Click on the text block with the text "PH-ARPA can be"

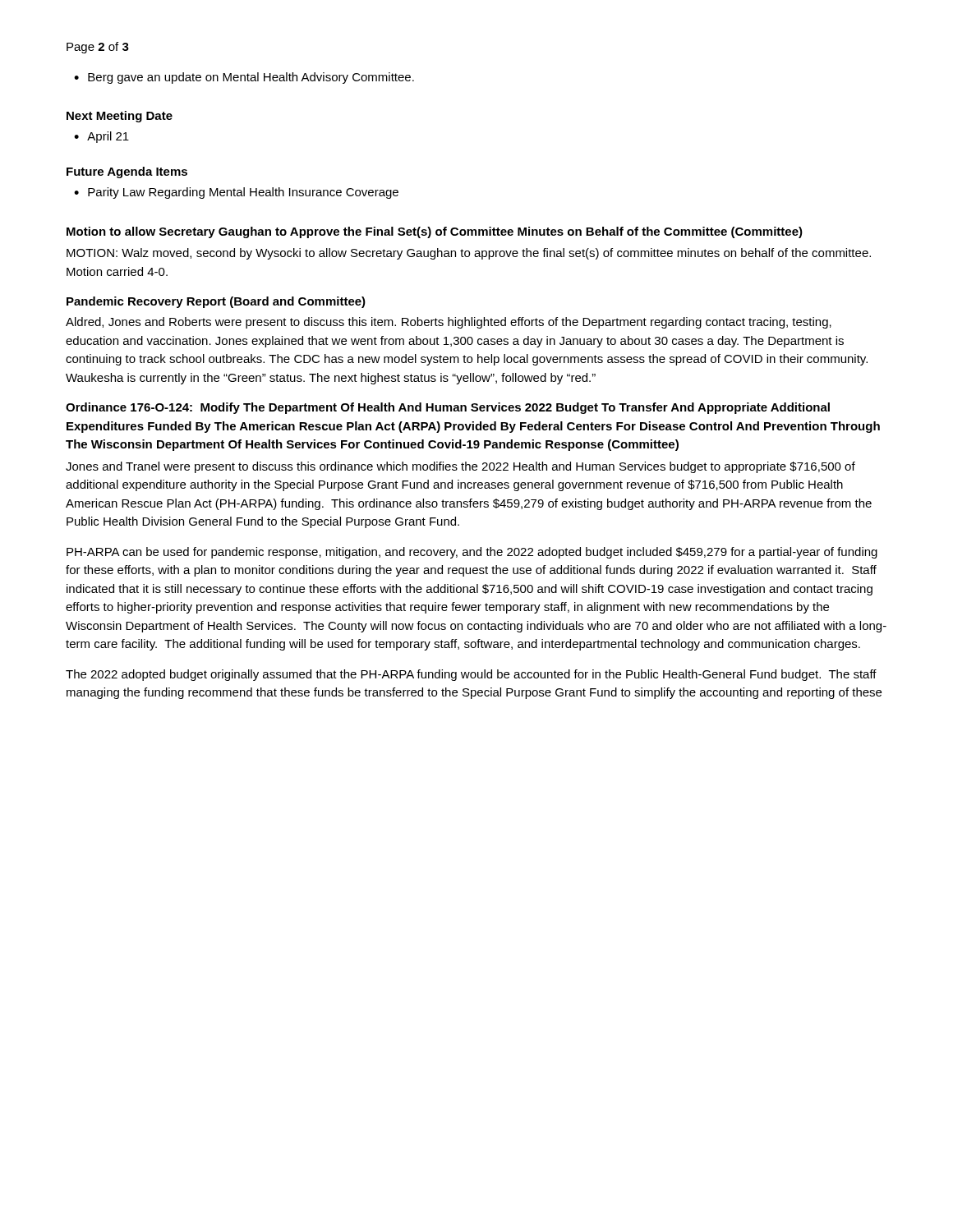pos(476,597)
